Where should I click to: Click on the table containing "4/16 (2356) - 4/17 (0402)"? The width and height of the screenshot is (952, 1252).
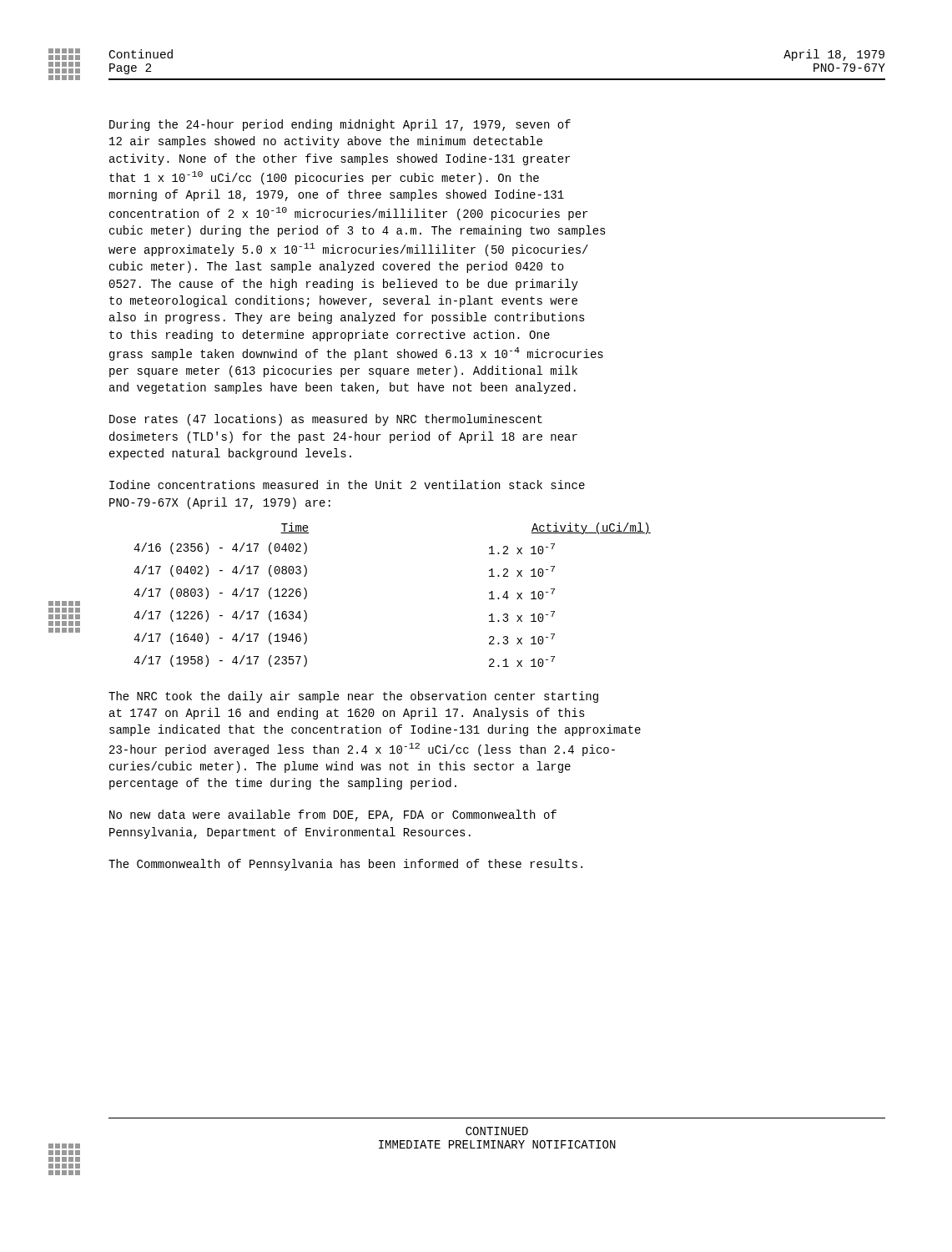(497, 596)
